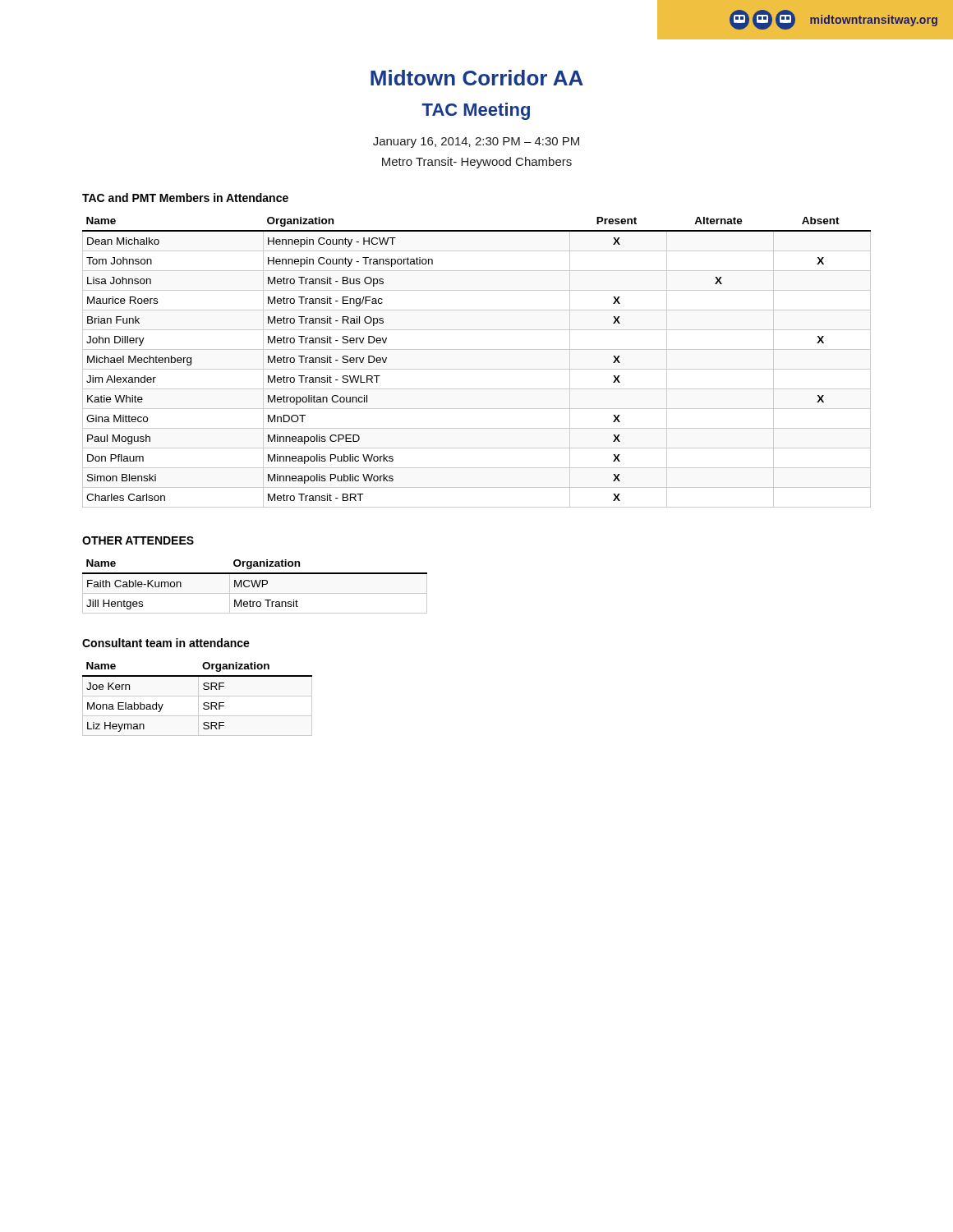Find "Metro Transit- Heywood Chambers" on this page
The height and width of the screenshot is (1232, 953).
tap(476, 161)
